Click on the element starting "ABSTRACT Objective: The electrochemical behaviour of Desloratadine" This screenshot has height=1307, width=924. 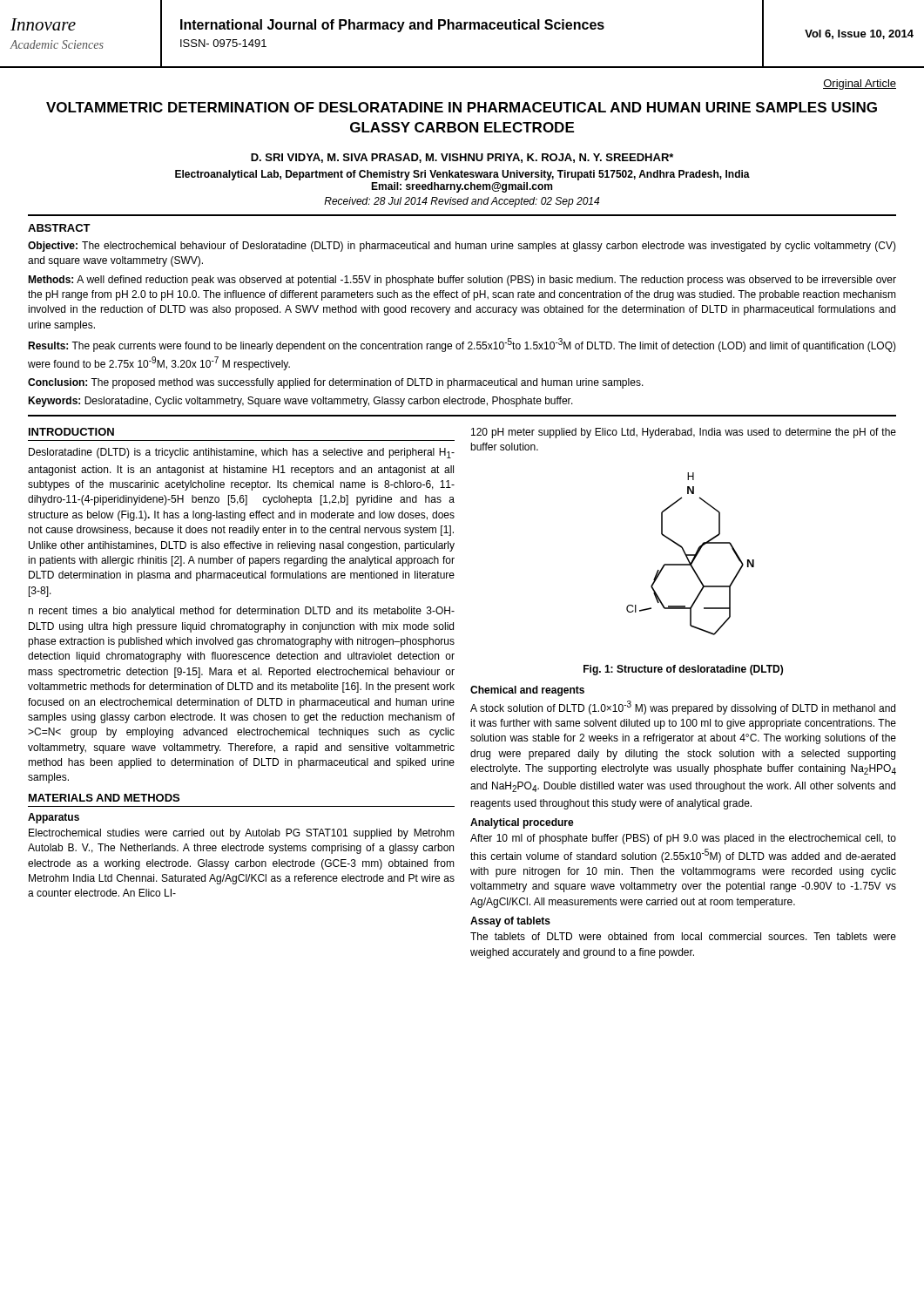pyautogui.click(x=462, y=315)
